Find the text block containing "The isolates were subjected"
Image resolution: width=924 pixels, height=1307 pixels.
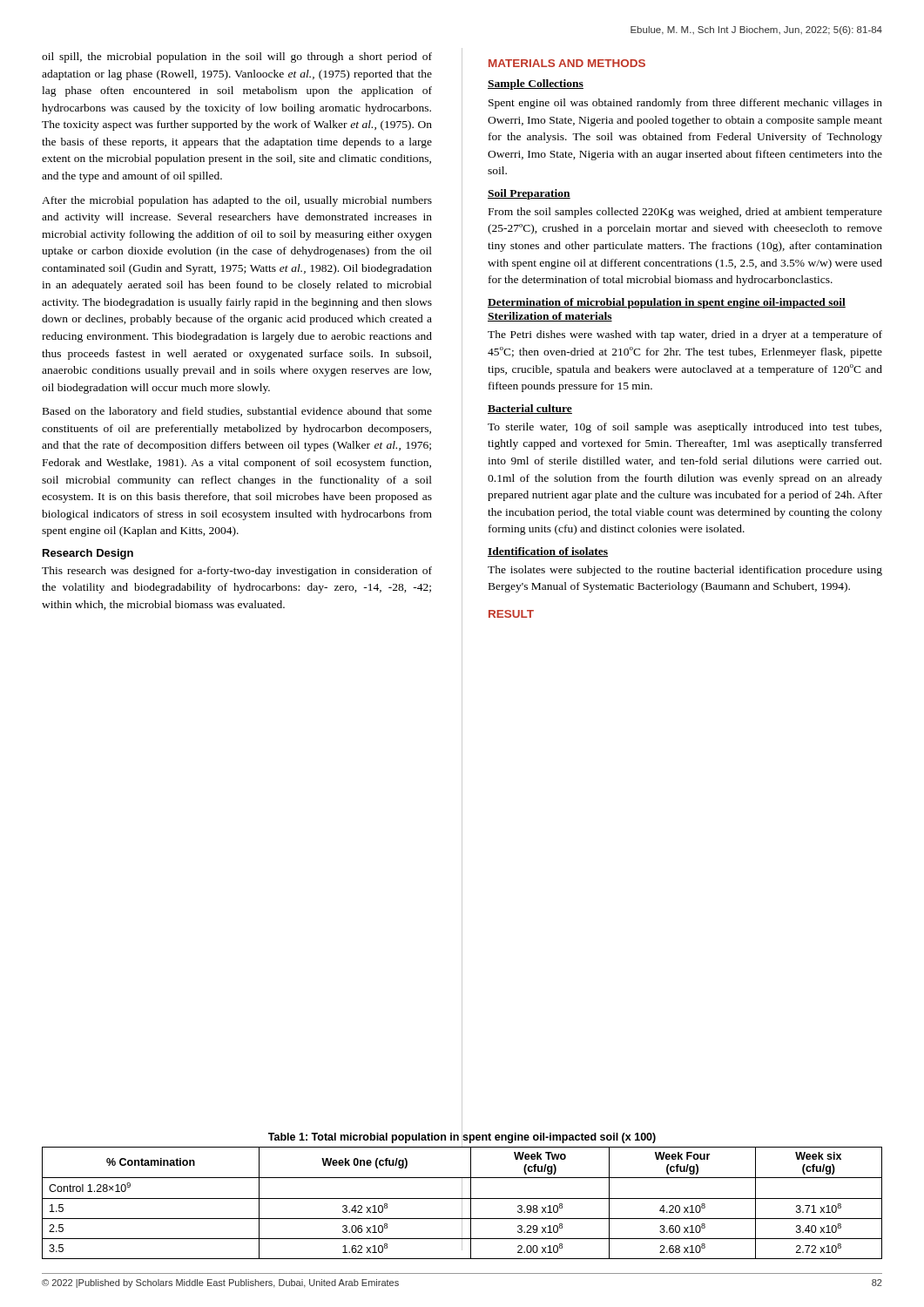tap(685, 578)
